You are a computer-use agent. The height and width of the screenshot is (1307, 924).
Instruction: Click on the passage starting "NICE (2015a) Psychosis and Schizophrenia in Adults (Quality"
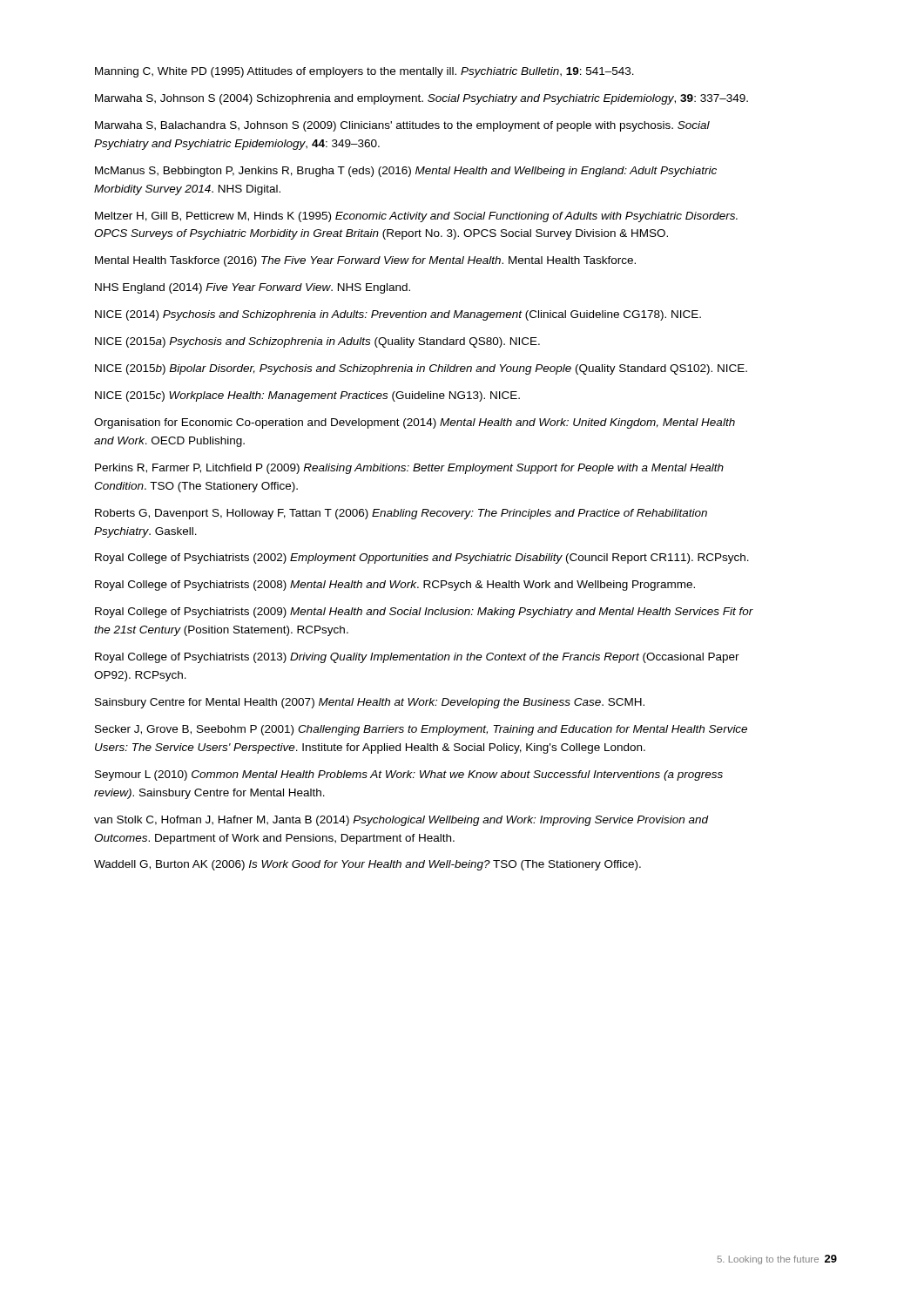(x=317, y=341)
